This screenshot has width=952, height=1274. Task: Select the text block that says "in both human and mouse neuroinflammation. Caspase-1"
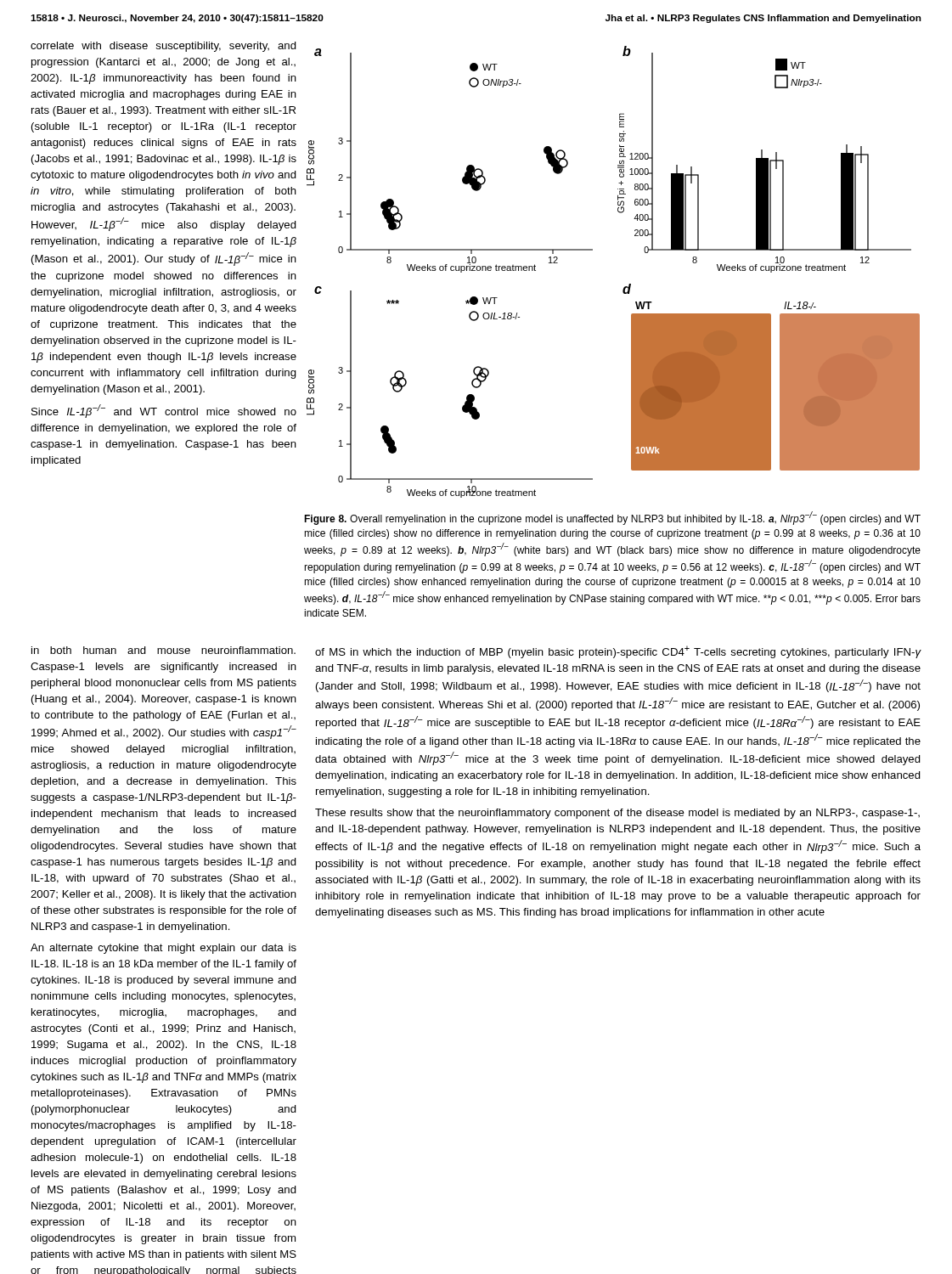click(x=163, y=958)
